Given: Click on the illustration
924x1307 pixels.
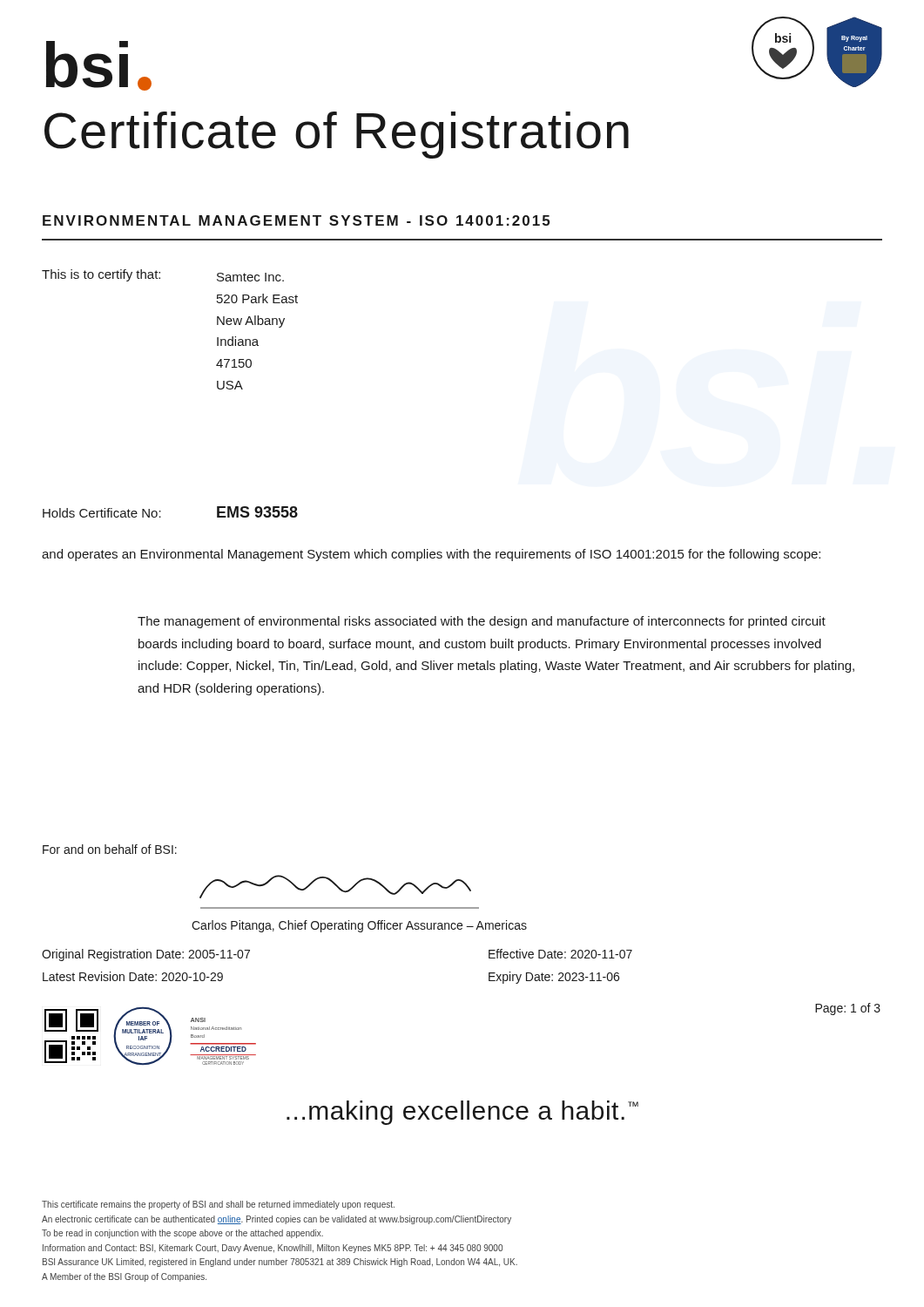Looking at the screenshot, I should (340, 889).
